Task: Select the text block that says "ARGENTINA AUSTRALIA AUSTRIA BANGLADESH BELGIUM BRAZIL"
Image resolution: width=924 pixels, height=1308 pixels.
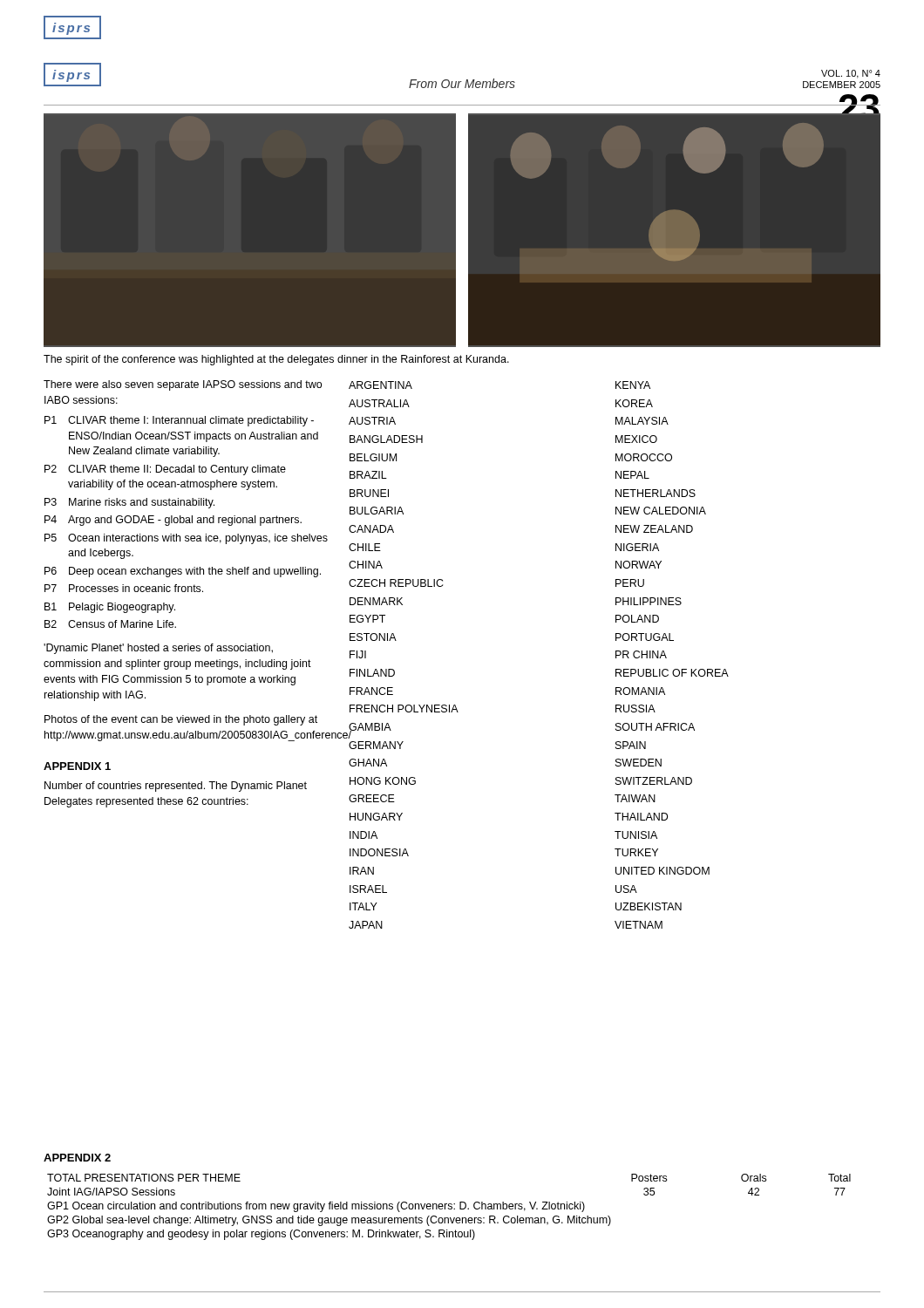Action: (380, 385)
